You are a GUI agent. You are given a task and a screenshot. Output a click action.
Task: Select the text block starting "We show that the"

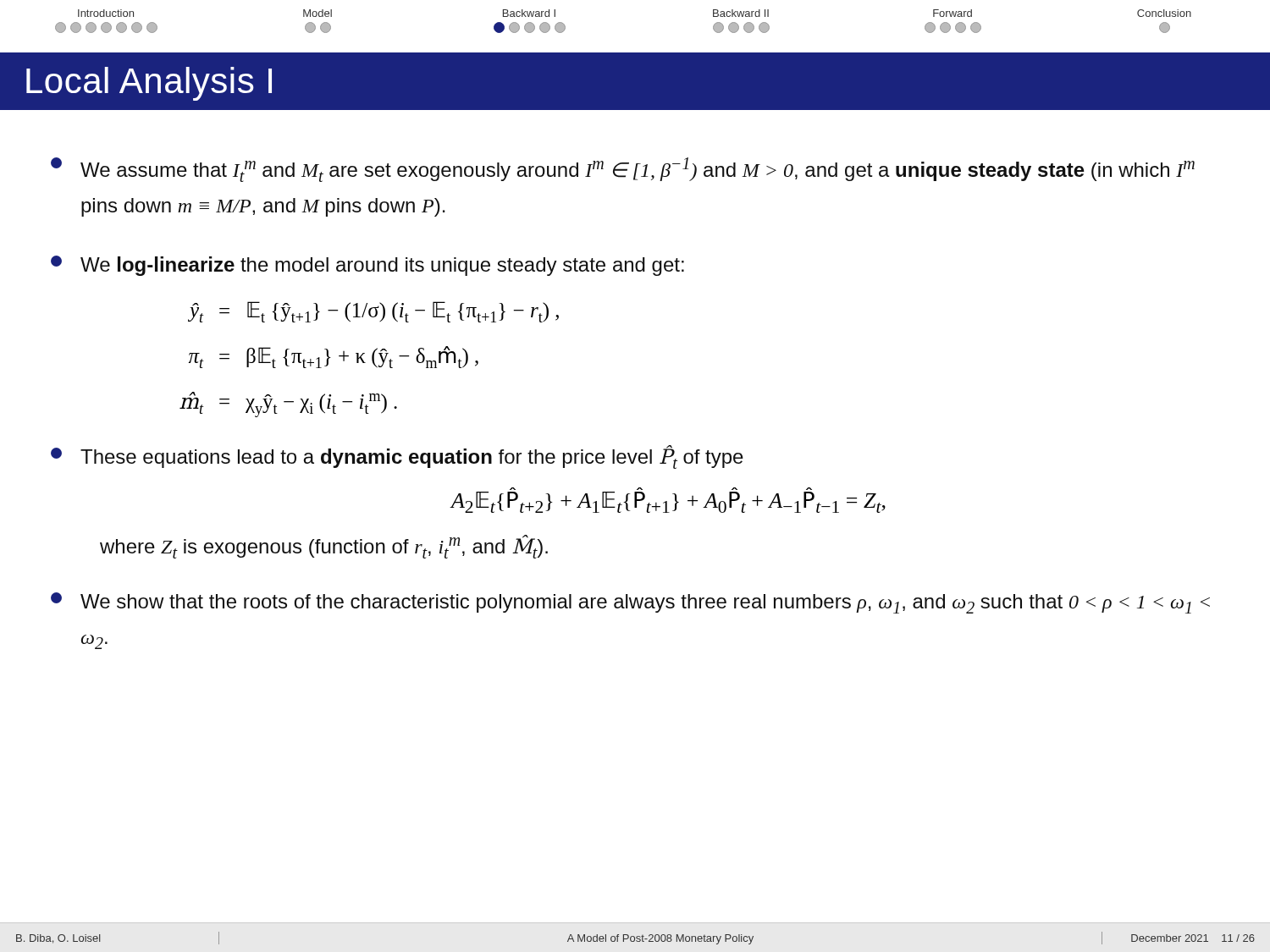[630, 603]
